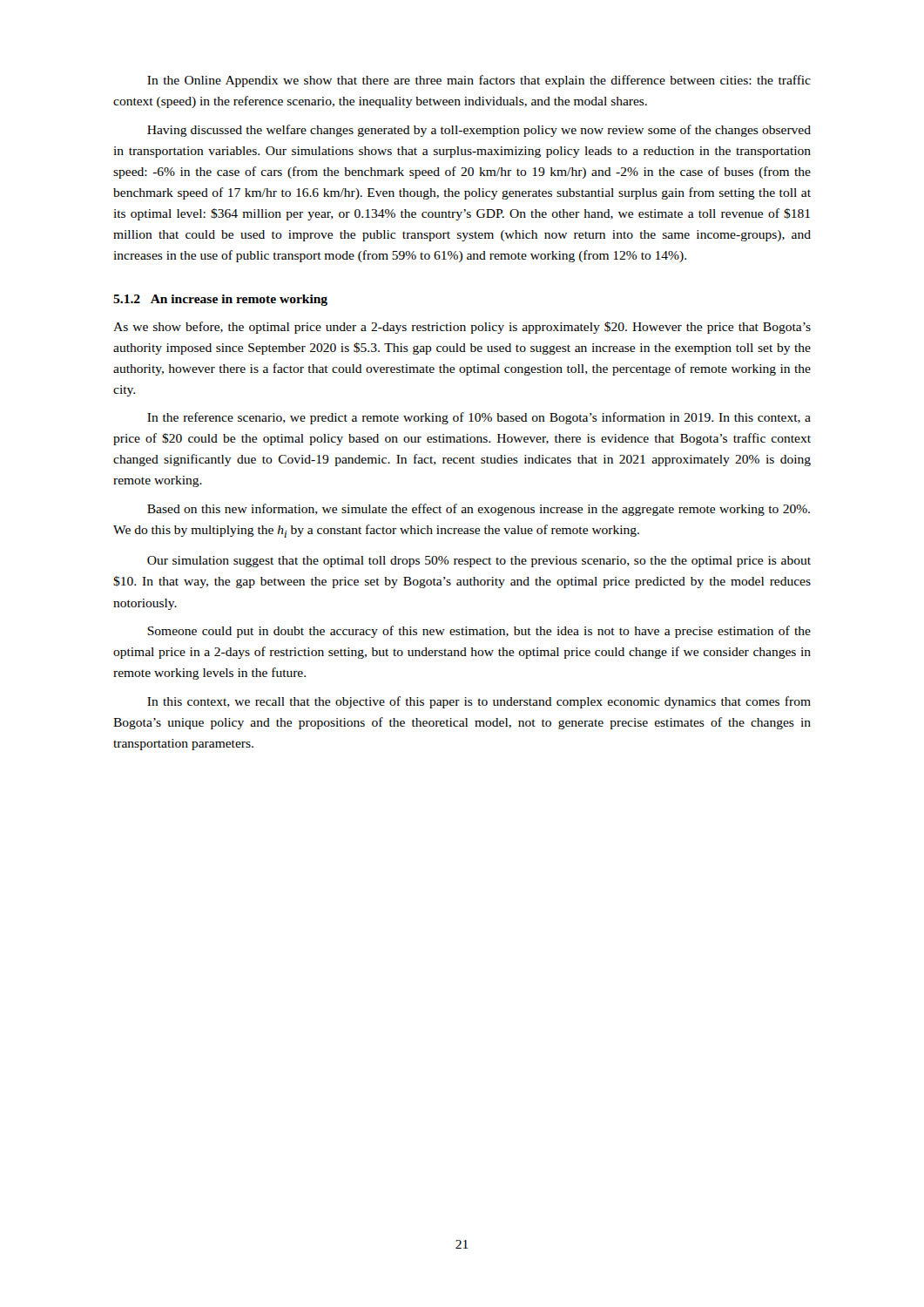Find the block starting "5.1.2 An increase in remote working"
Image resolution: width=924 pixels, height=1307 pixels.
tap(220, 298)
